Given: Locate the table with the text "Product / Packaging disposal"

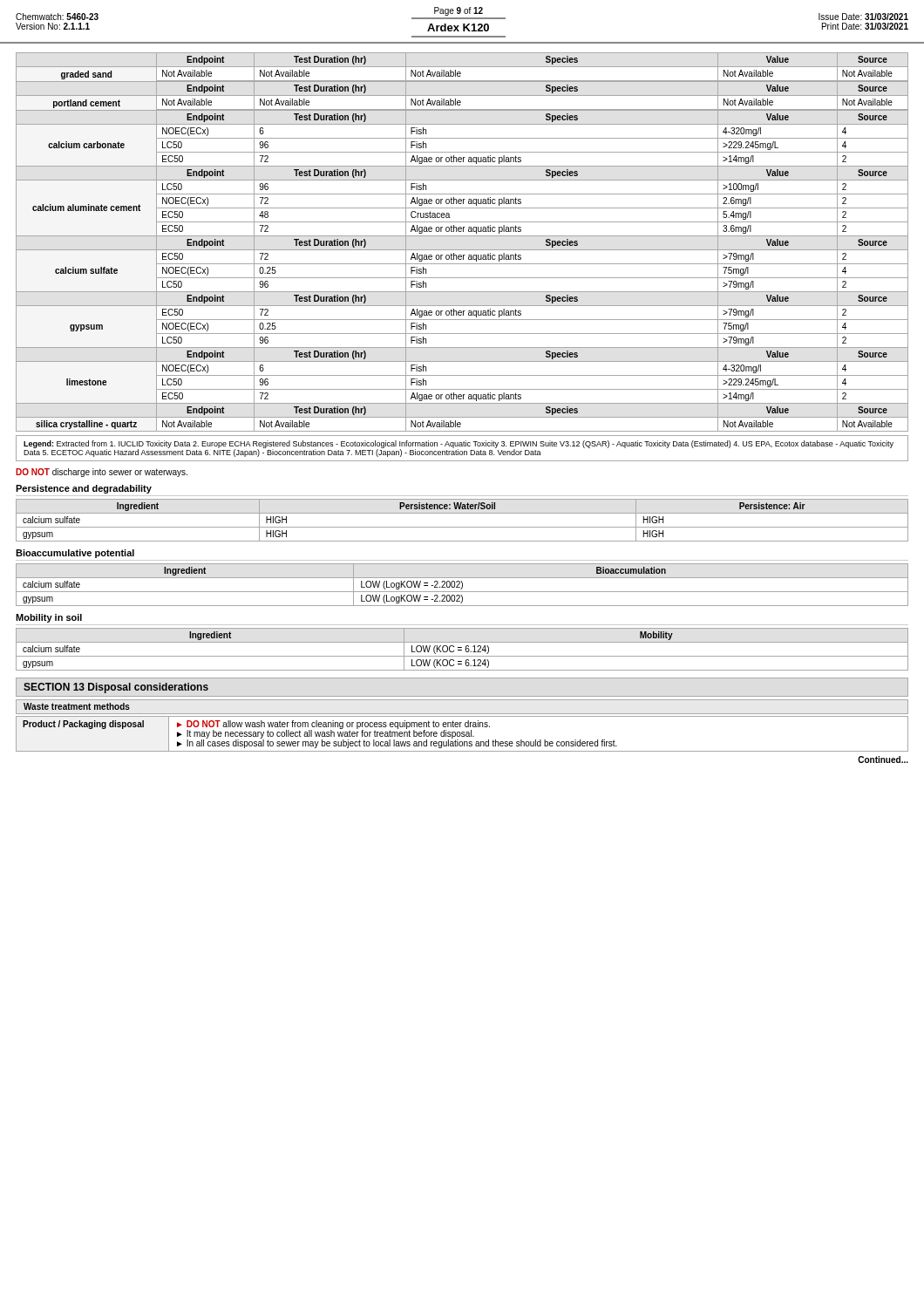Looking at the screenshot, I should (462, 734).
